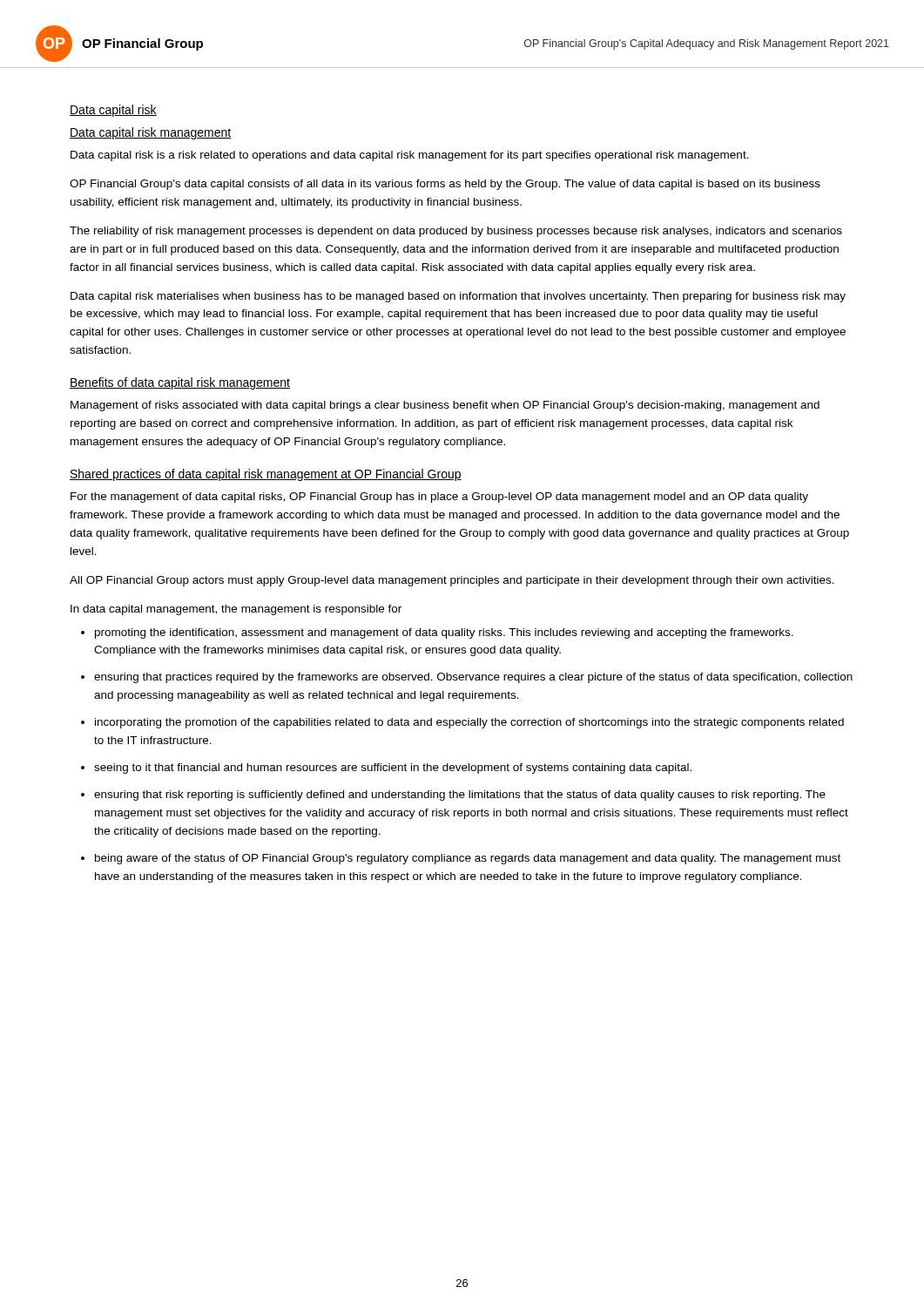Screen dimensions: 1307x924
Task: Locate the list item with the text "incorporating the promotion of the capabilities related"
Action: click(x=469, y=731)
